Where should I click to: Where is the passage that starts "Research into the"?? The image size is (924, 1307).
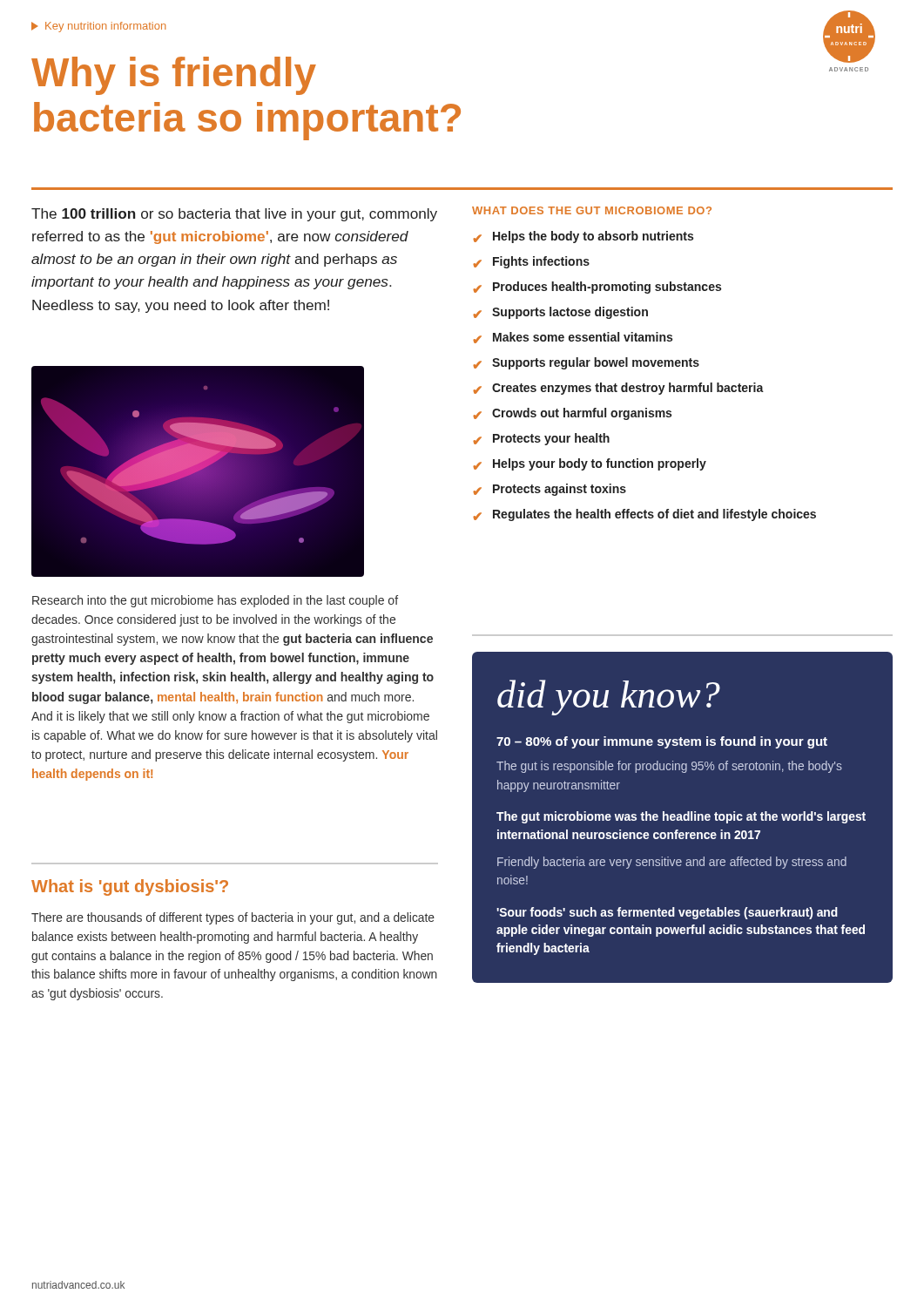click(x=235, y=687)
